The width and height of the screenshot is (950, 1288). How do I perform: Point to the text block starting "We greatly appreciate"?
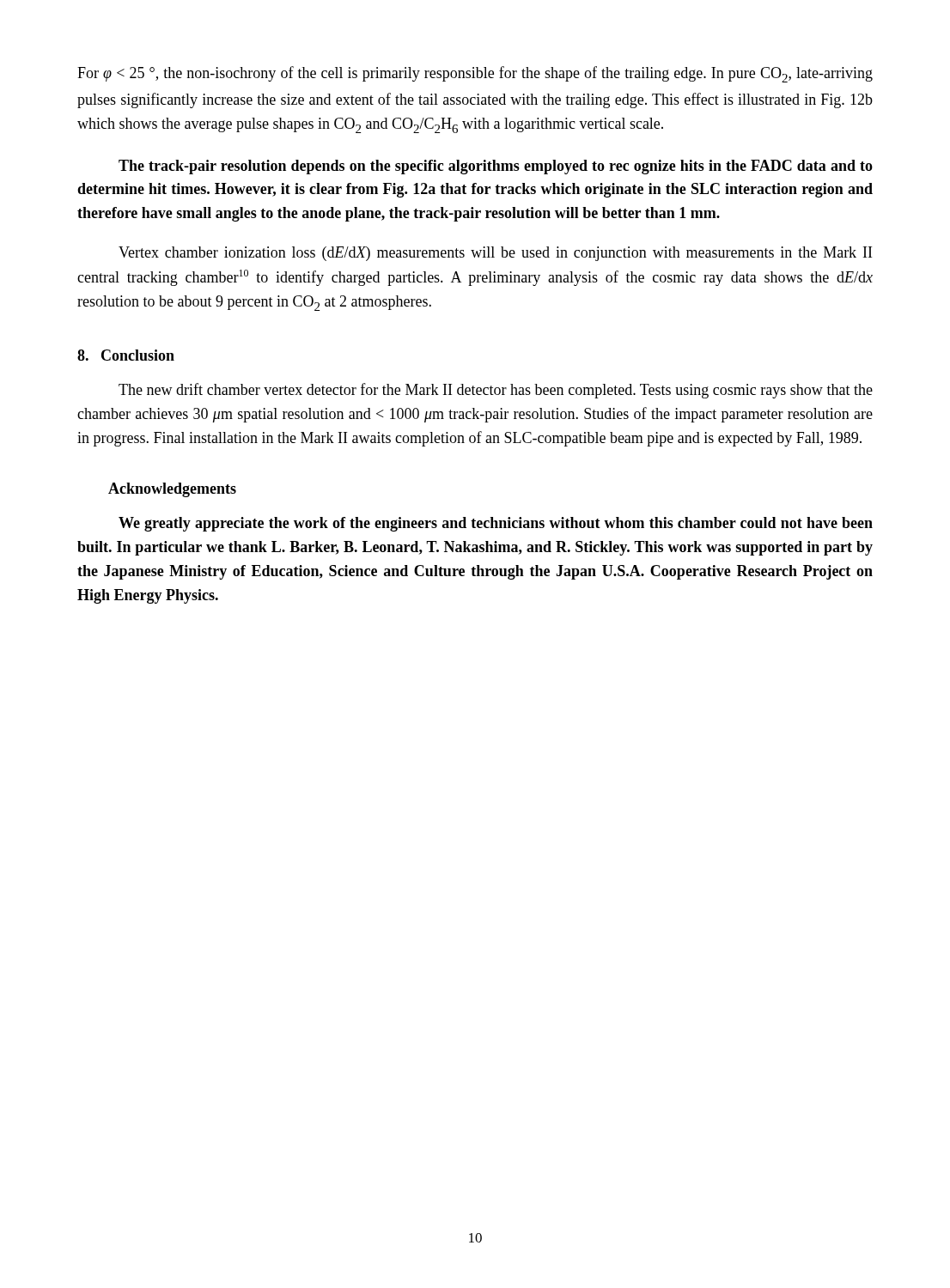pyautogui.click(x=475, y=560)
